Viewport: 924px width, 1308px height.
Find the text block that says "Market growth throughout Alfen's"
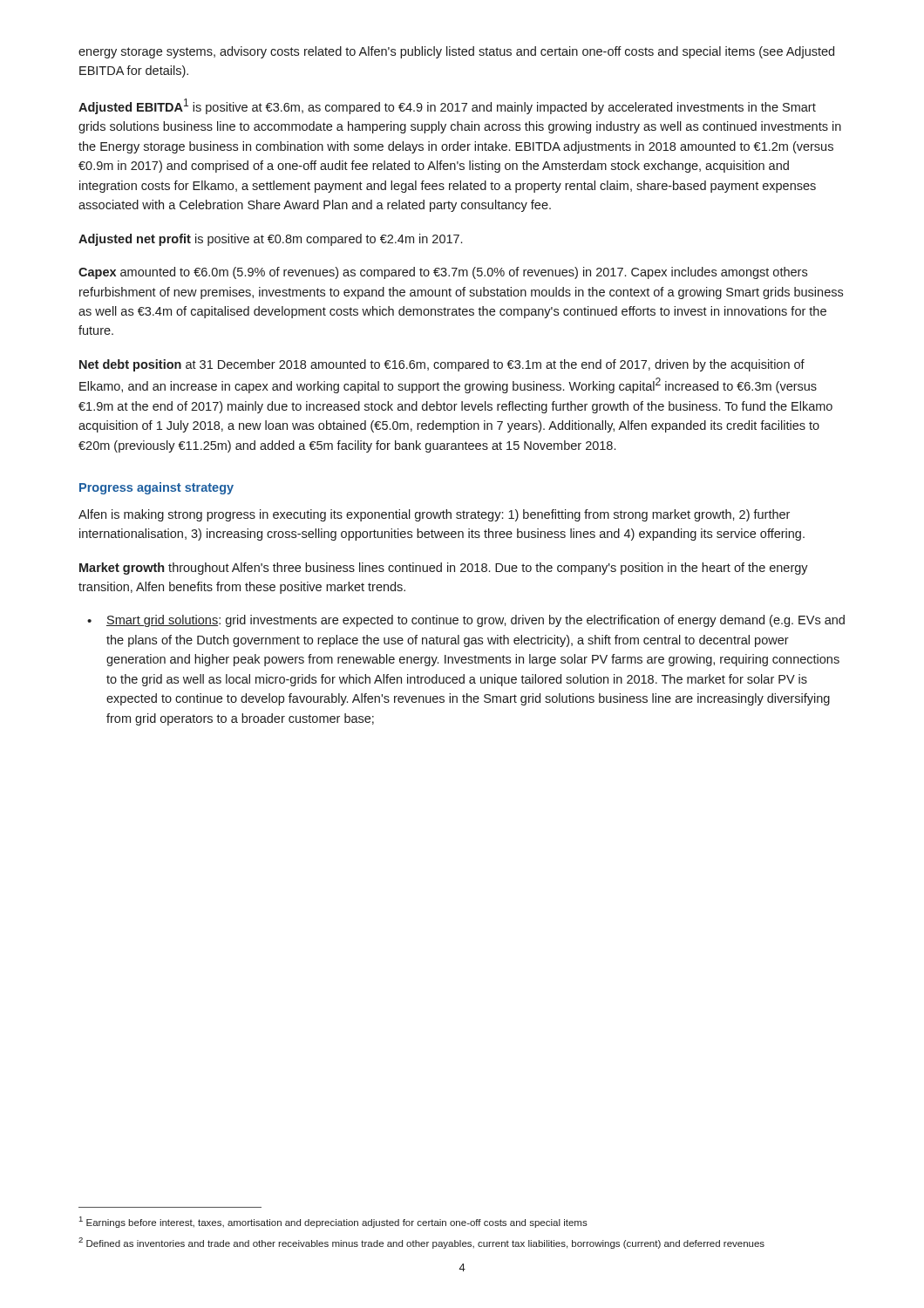click(x=443, y=577)
